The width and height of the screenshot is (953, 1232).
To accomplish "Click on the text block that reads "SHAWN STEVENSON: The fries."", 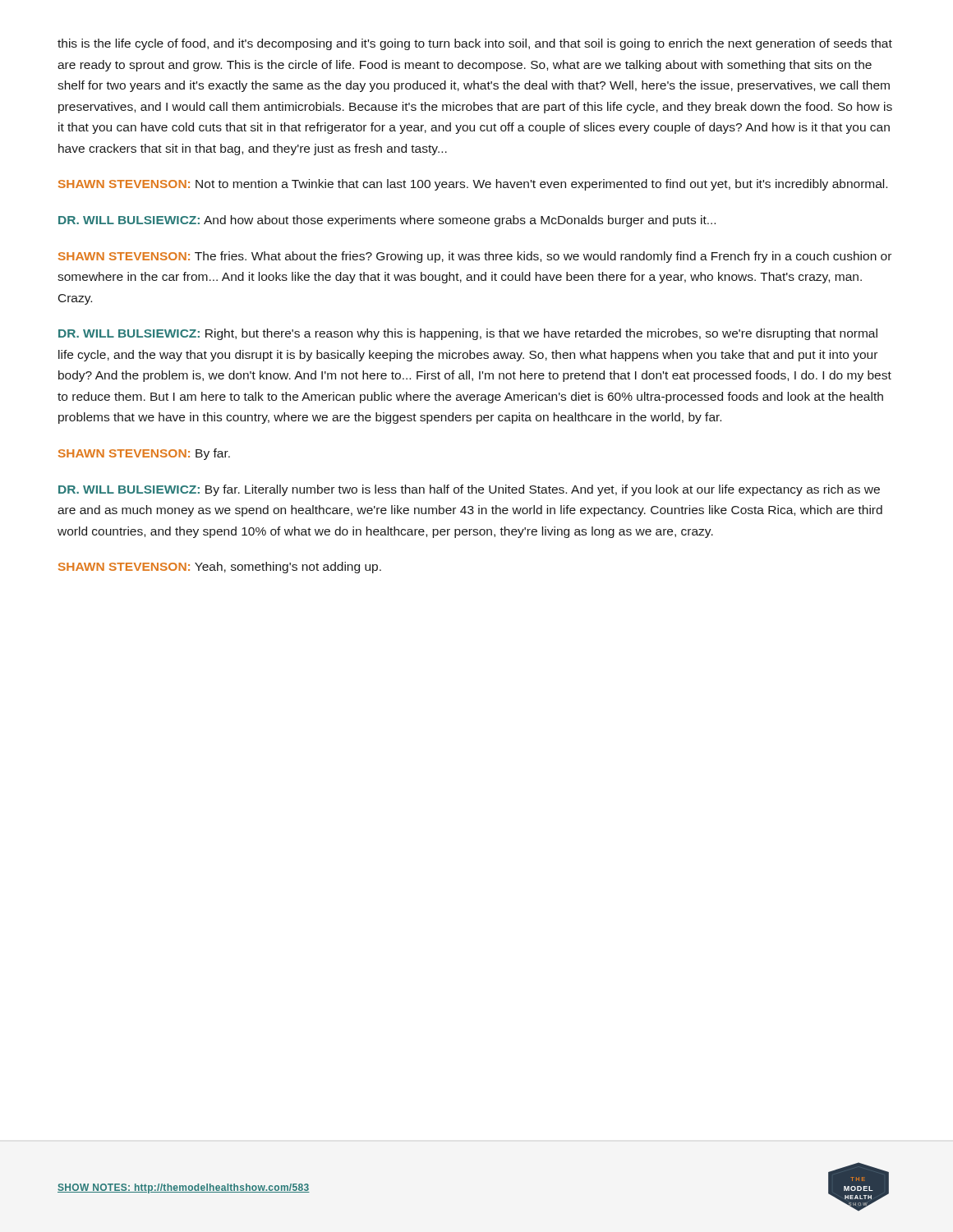I will [475, 276].
